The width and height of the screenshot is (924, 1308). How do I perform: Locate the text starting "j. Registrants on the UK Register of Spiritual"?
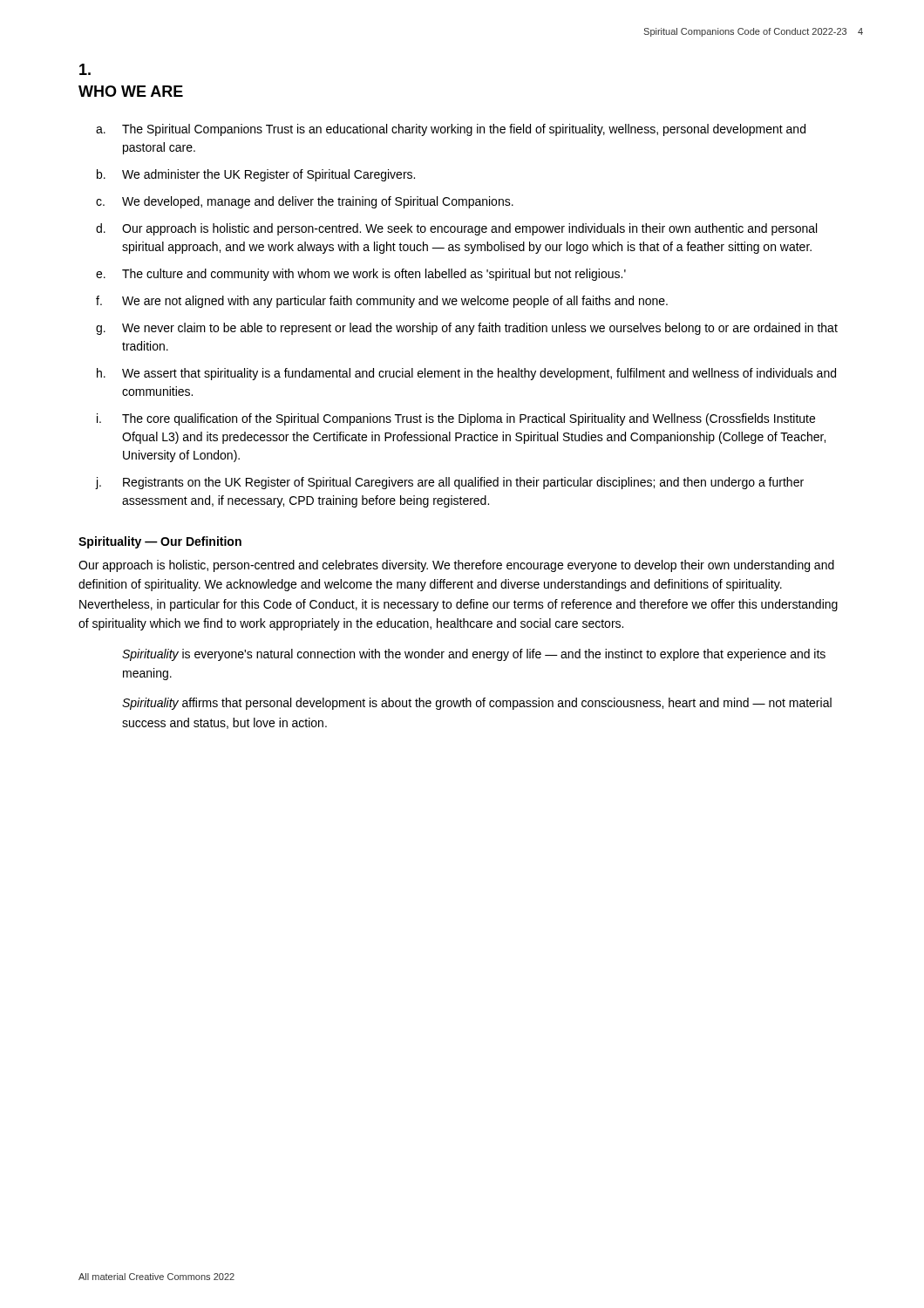[471, 492]
